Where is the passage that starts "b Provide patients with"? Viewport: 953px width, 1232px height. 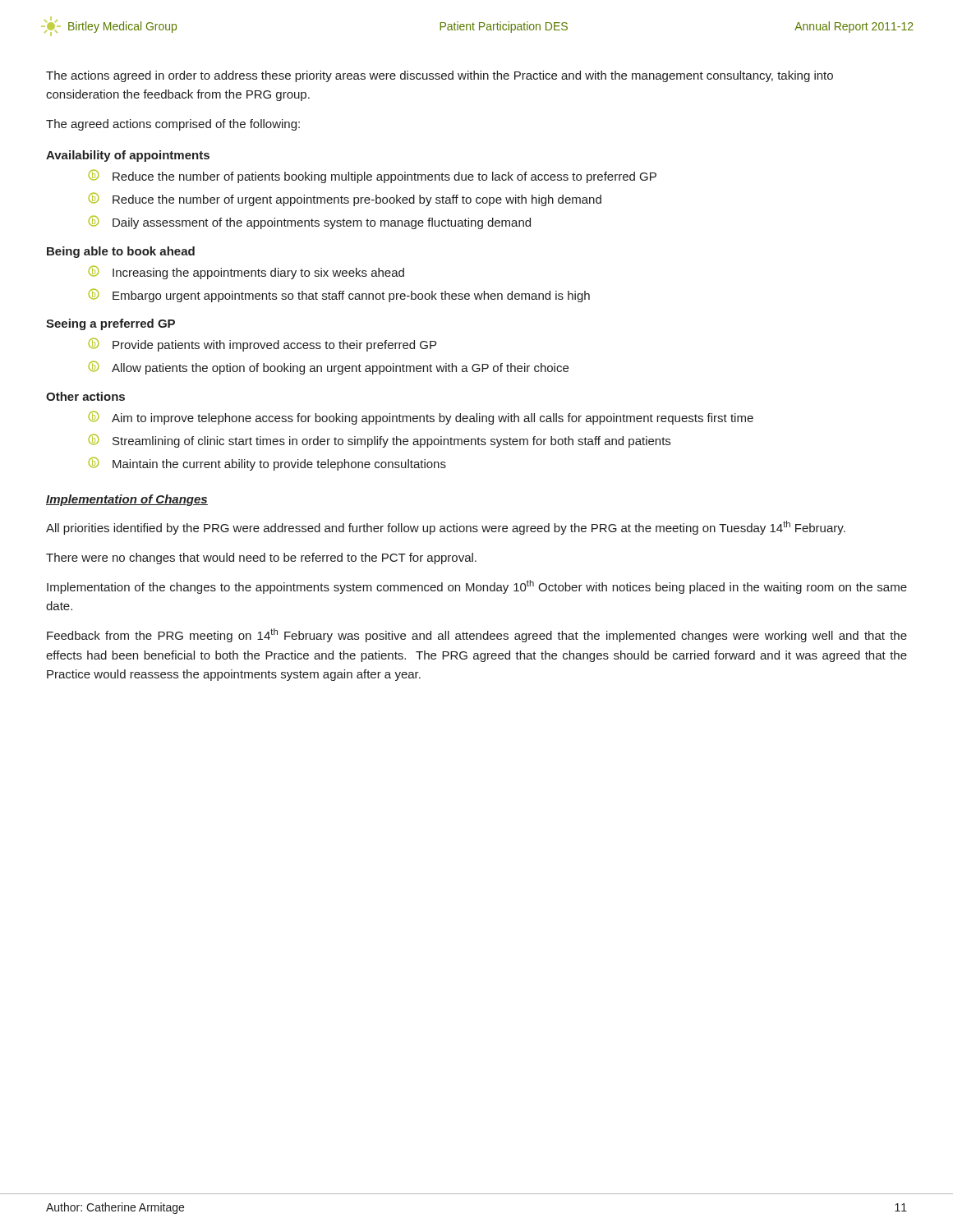(262, 345)
